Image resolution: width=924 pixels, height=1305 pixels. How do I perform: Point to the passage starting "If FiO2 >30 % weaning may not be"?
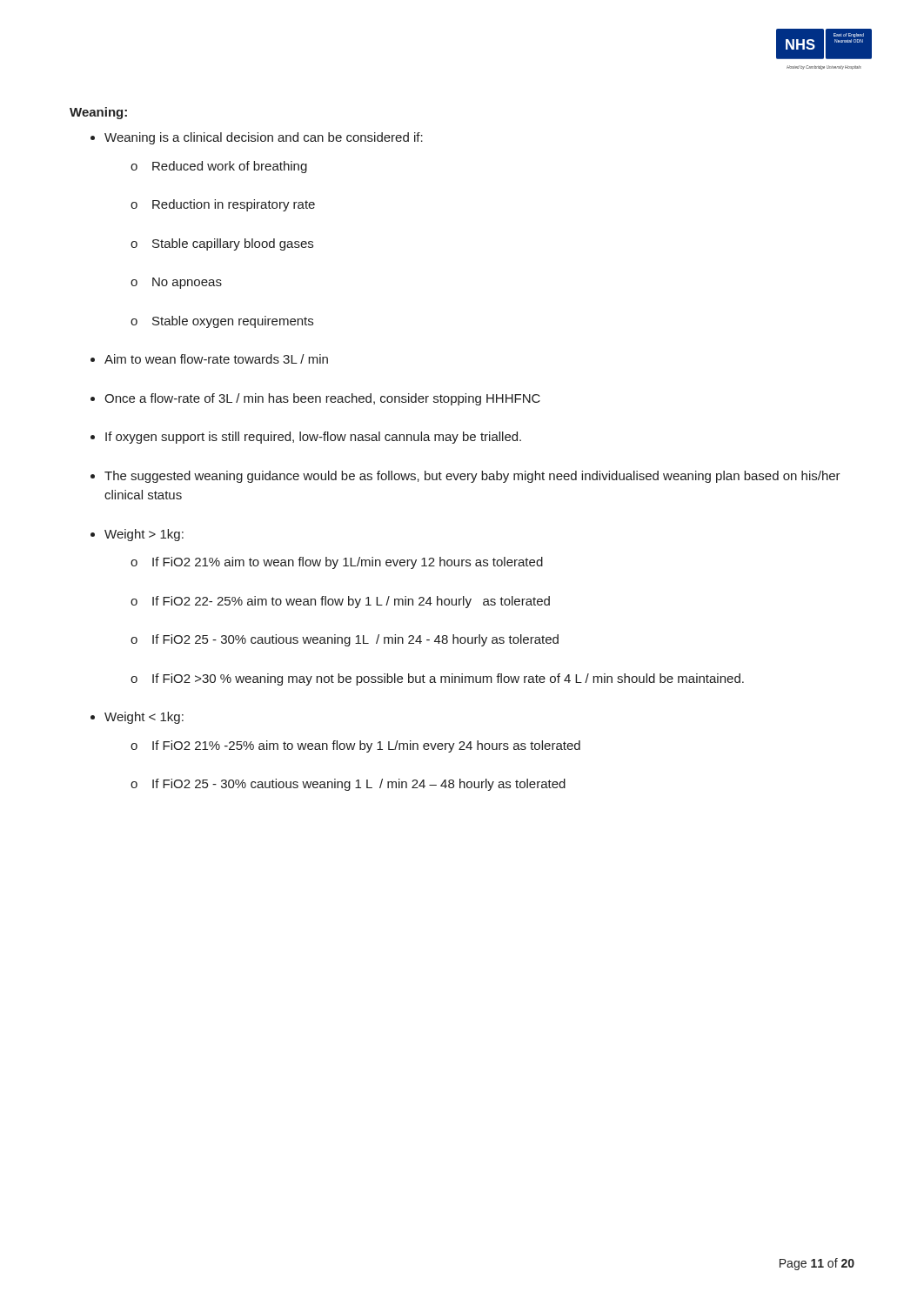pyautogui.click(x=448, y=678)
